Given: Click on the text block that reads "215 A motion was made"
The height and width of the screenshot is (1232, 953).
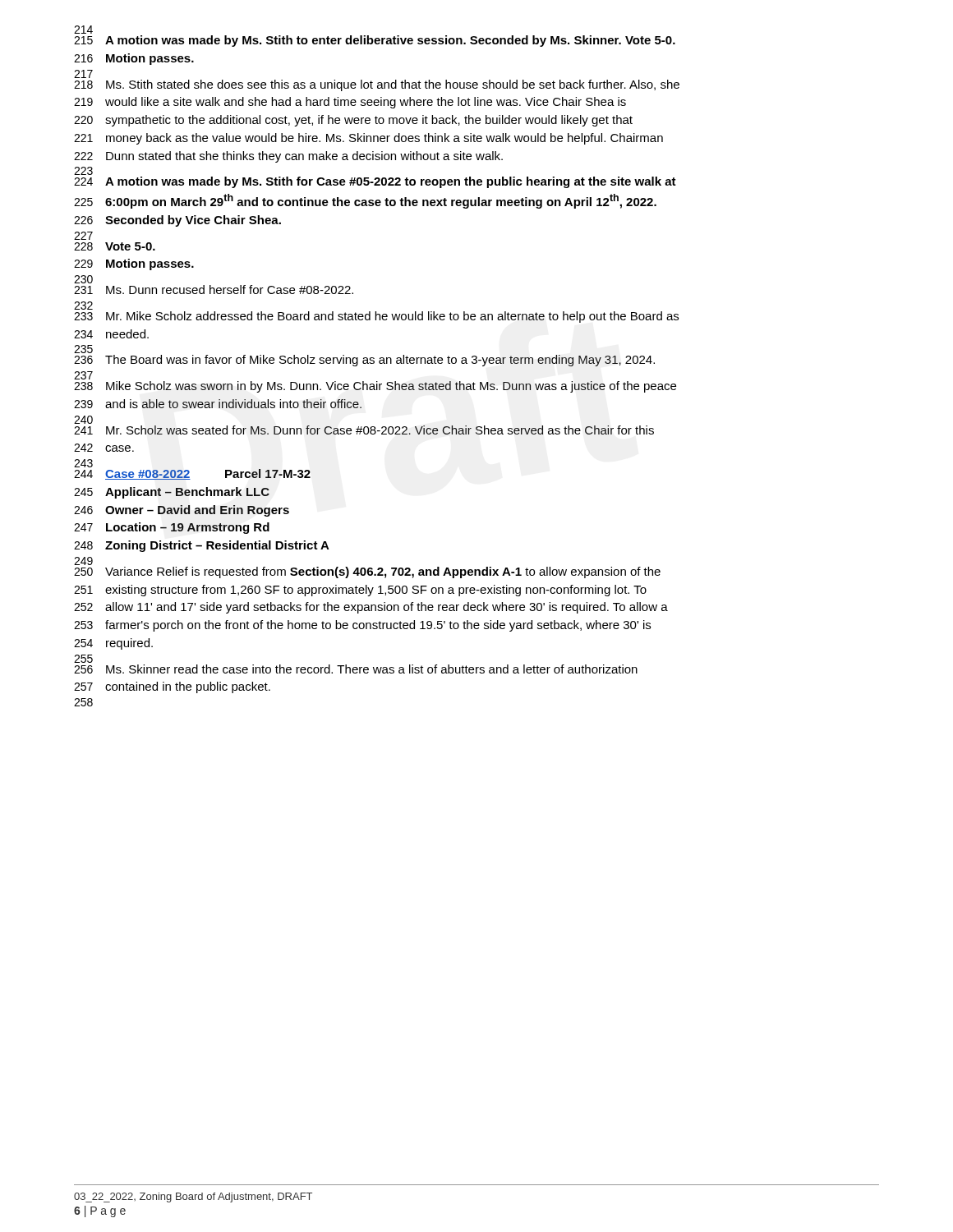Looking at the screenshot, I should click(x=476, y=40).
